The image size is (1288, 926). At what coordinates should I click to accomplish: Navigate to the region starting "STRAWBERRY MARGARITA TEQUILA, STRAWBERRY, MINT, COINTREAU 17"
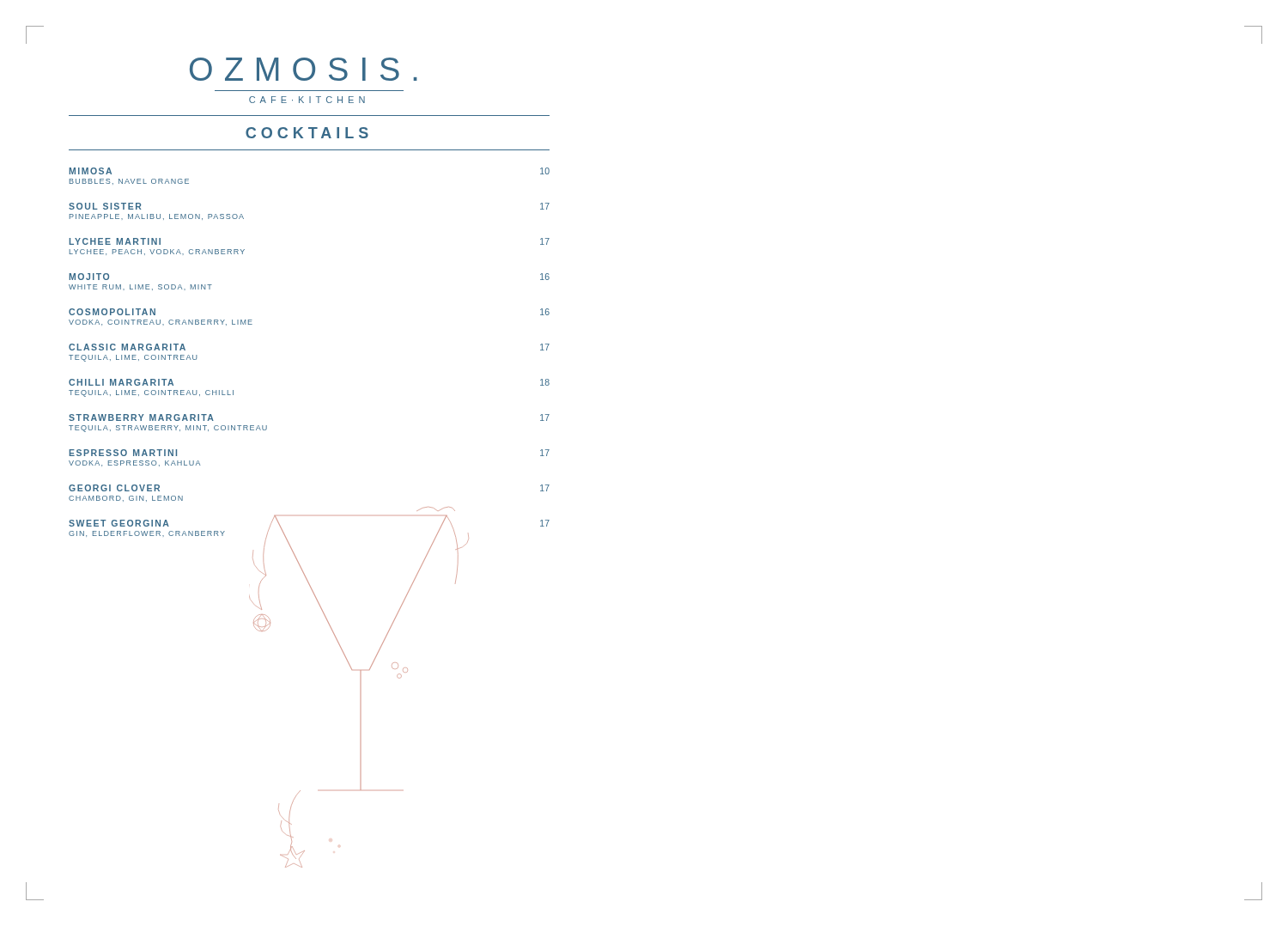coord(141,417)
